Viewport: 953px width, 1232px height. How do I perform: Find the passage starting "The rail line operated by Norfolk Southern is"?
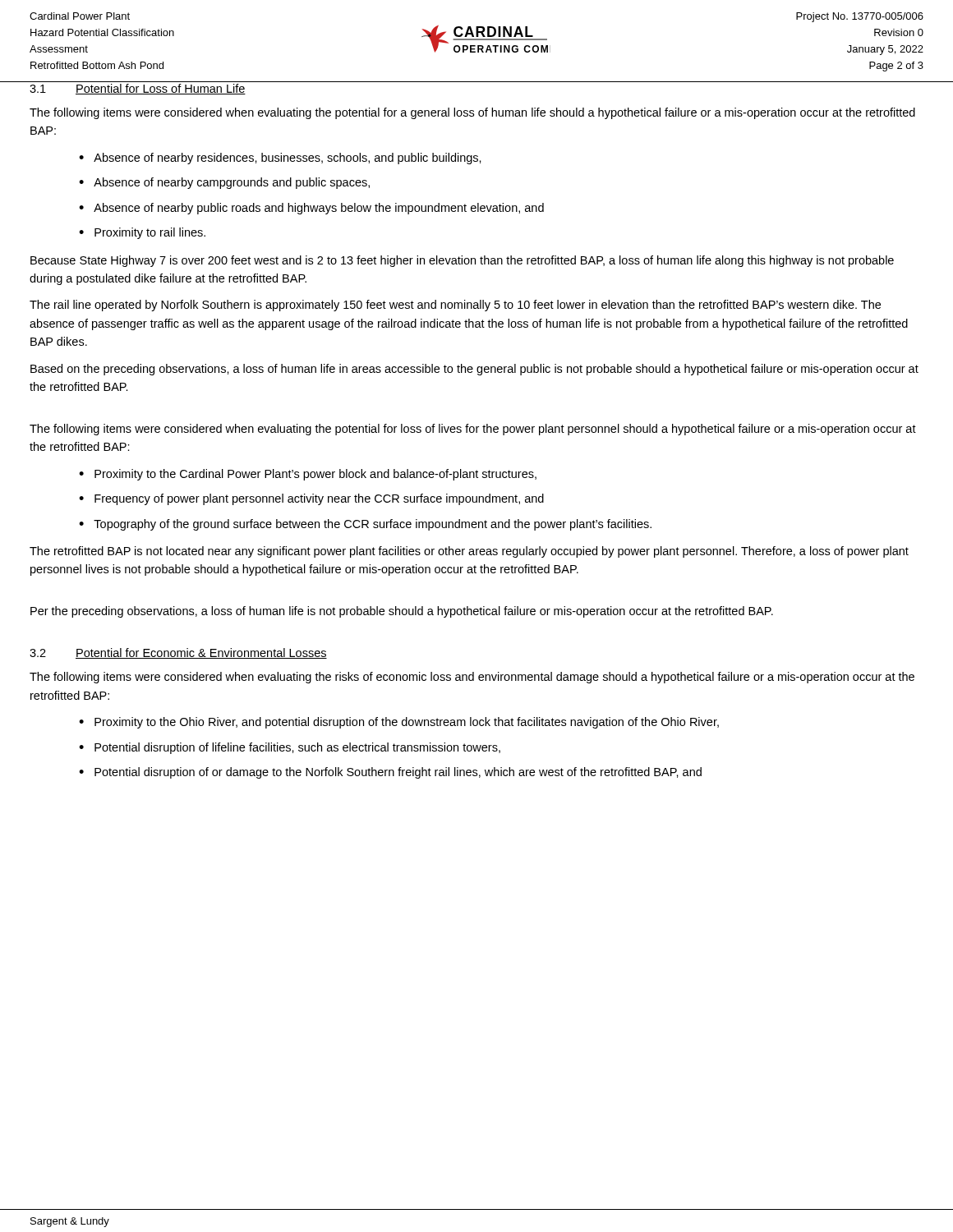(x=469, y=324)
